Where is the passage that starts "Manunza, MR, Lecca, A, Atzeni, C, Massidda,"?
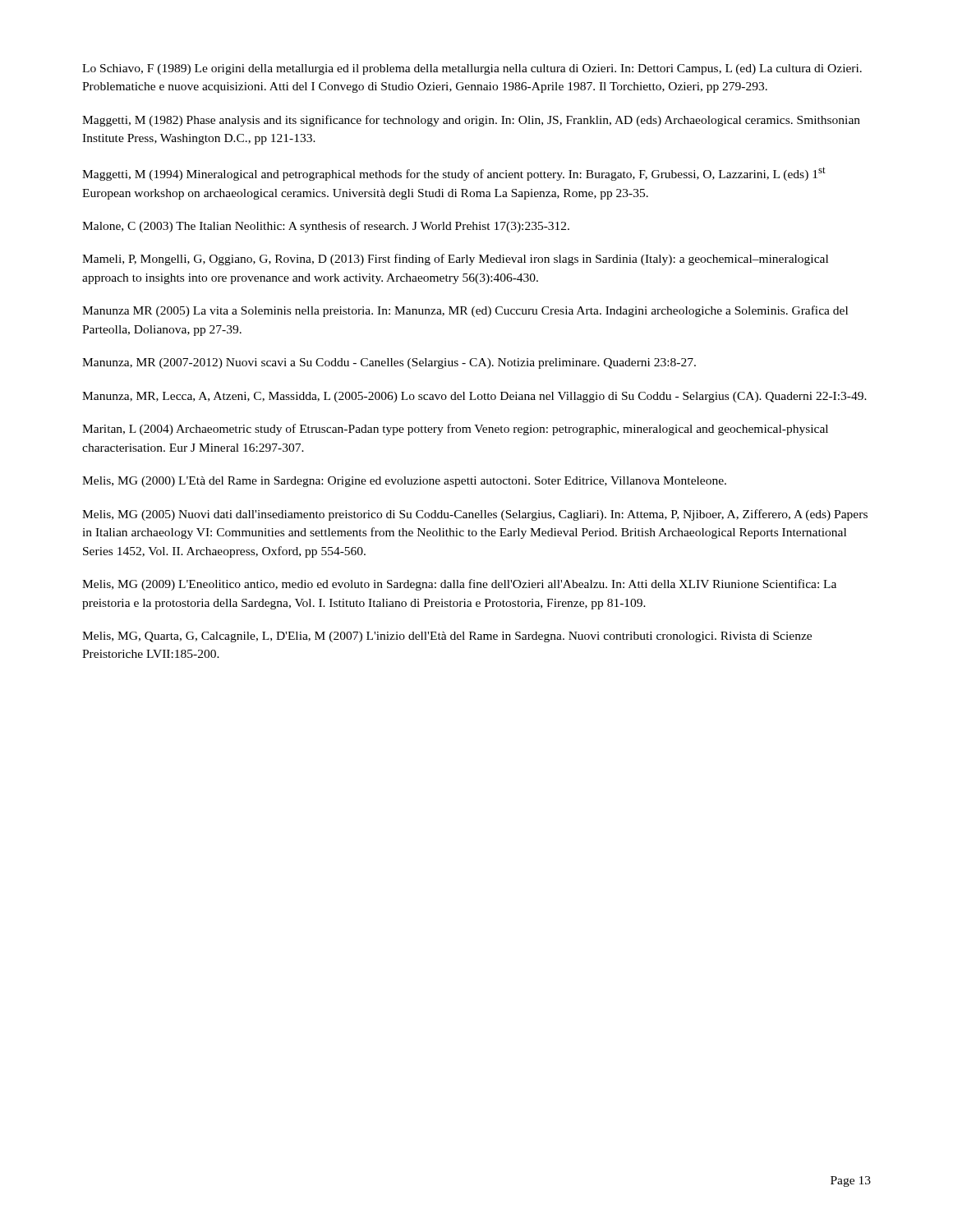Screen dimensions: 1232x953 pos(475,395)
